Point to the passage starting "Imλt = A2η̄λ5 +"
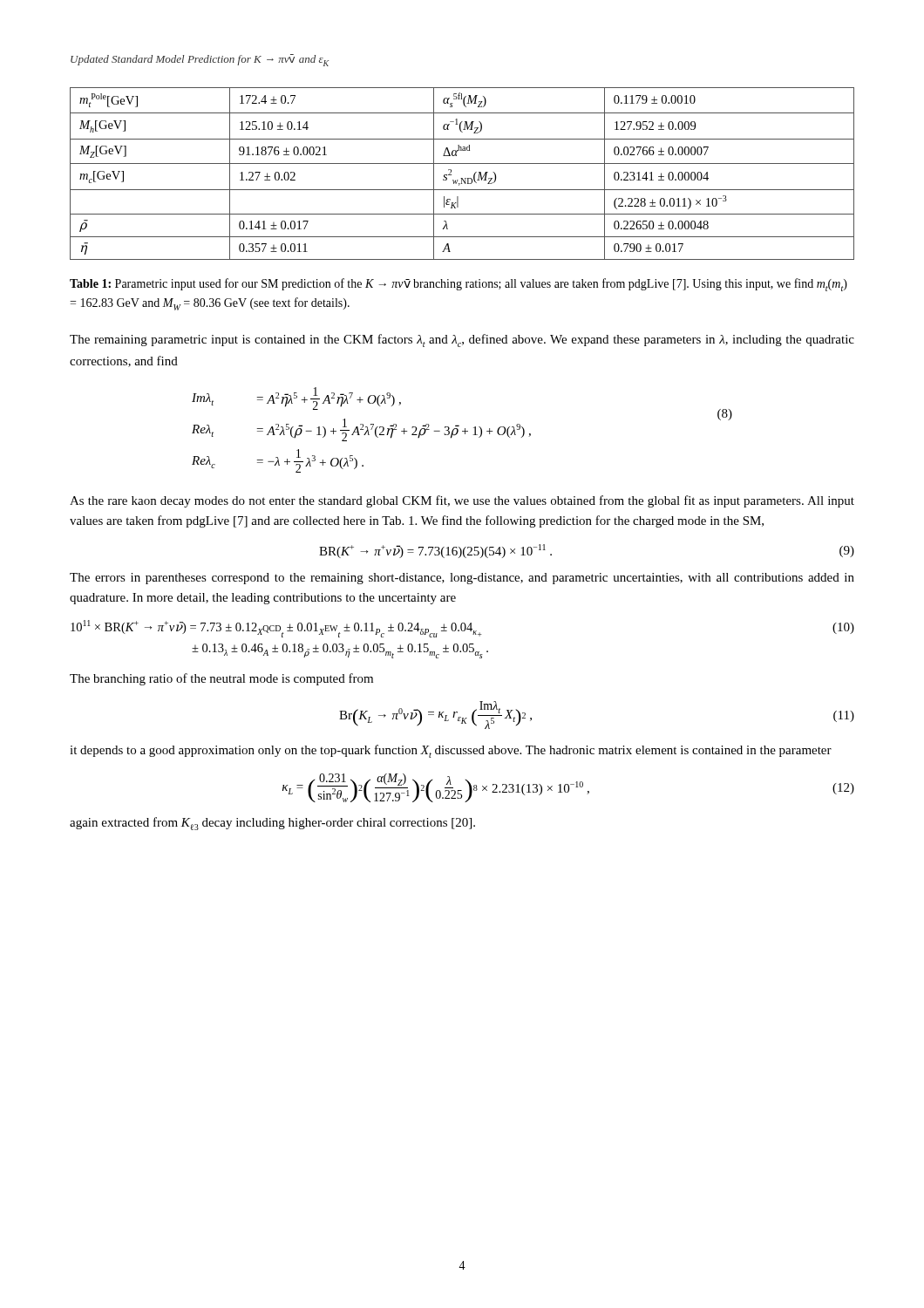This screenshot has width=924, height=1308. pyautogui.click(x=462, y=430)
